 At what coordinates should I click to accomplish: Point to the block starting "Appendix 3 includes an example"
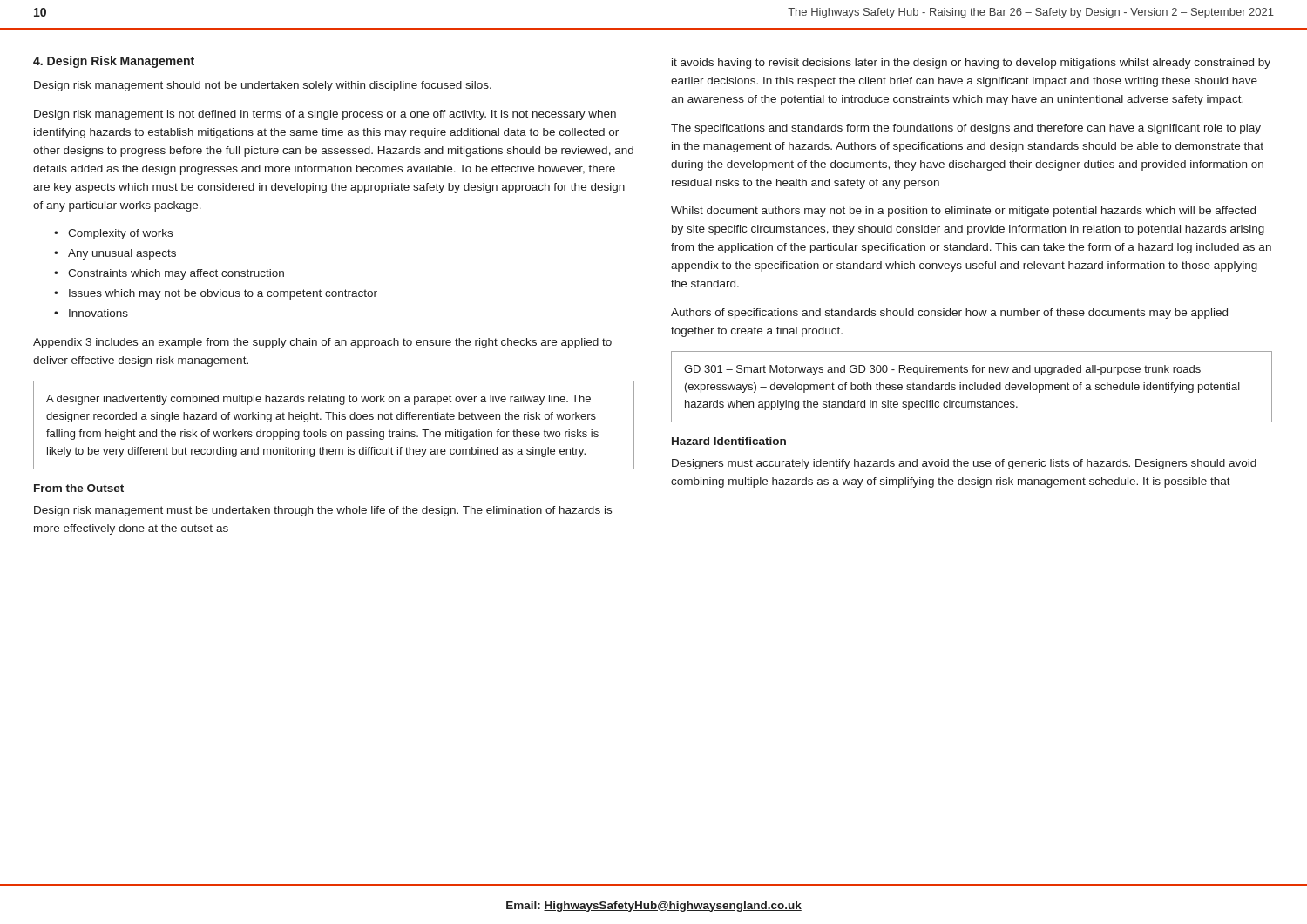point(322,351)
